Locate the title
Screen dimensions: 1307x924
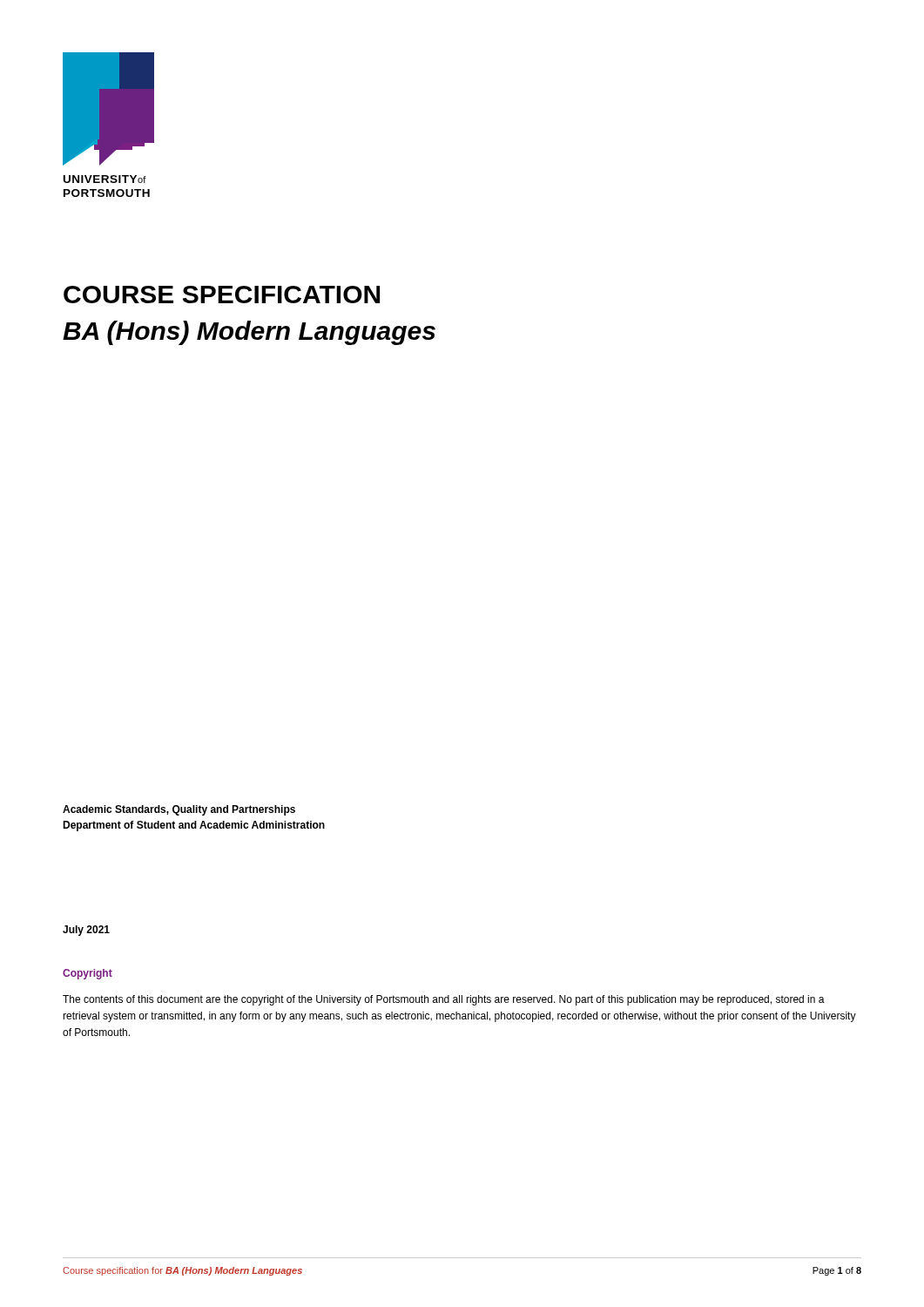(462, 313)
